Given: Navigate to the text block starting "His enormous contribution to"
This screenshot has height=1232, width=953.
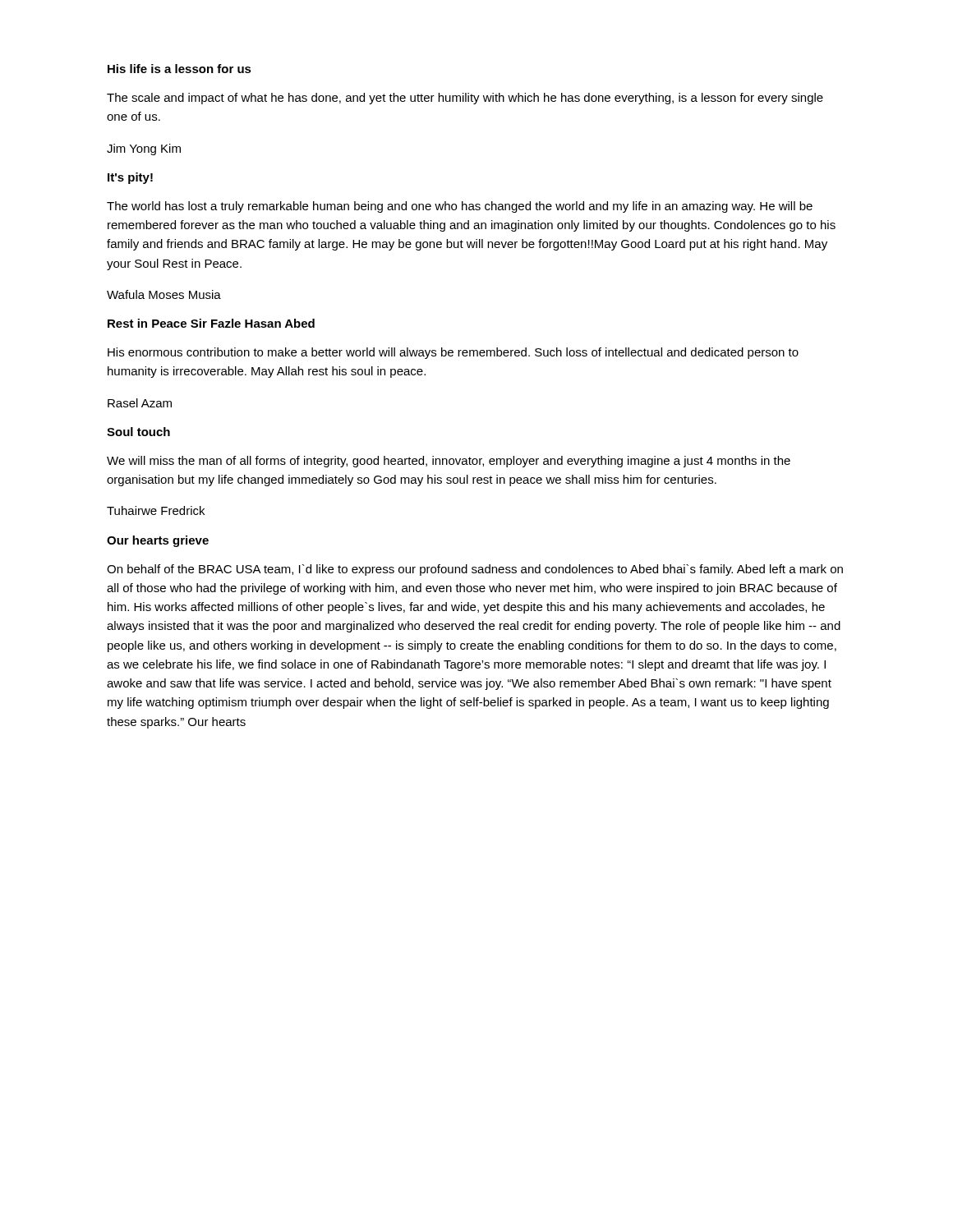Looking at the screenshot, I should point(476,362).
